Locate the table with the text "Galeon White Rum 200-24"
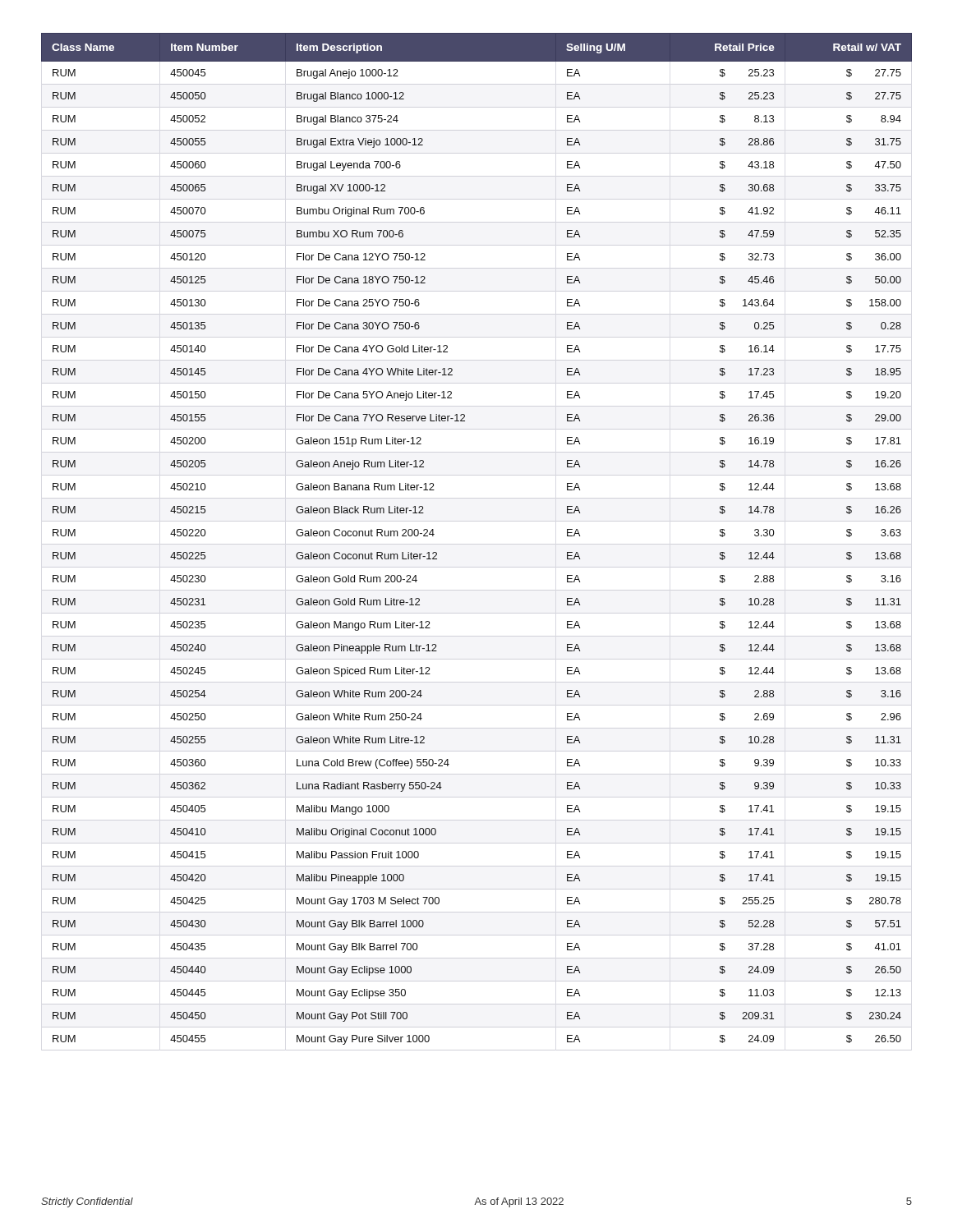The image size is (953, 1232). tap(476, 542)
